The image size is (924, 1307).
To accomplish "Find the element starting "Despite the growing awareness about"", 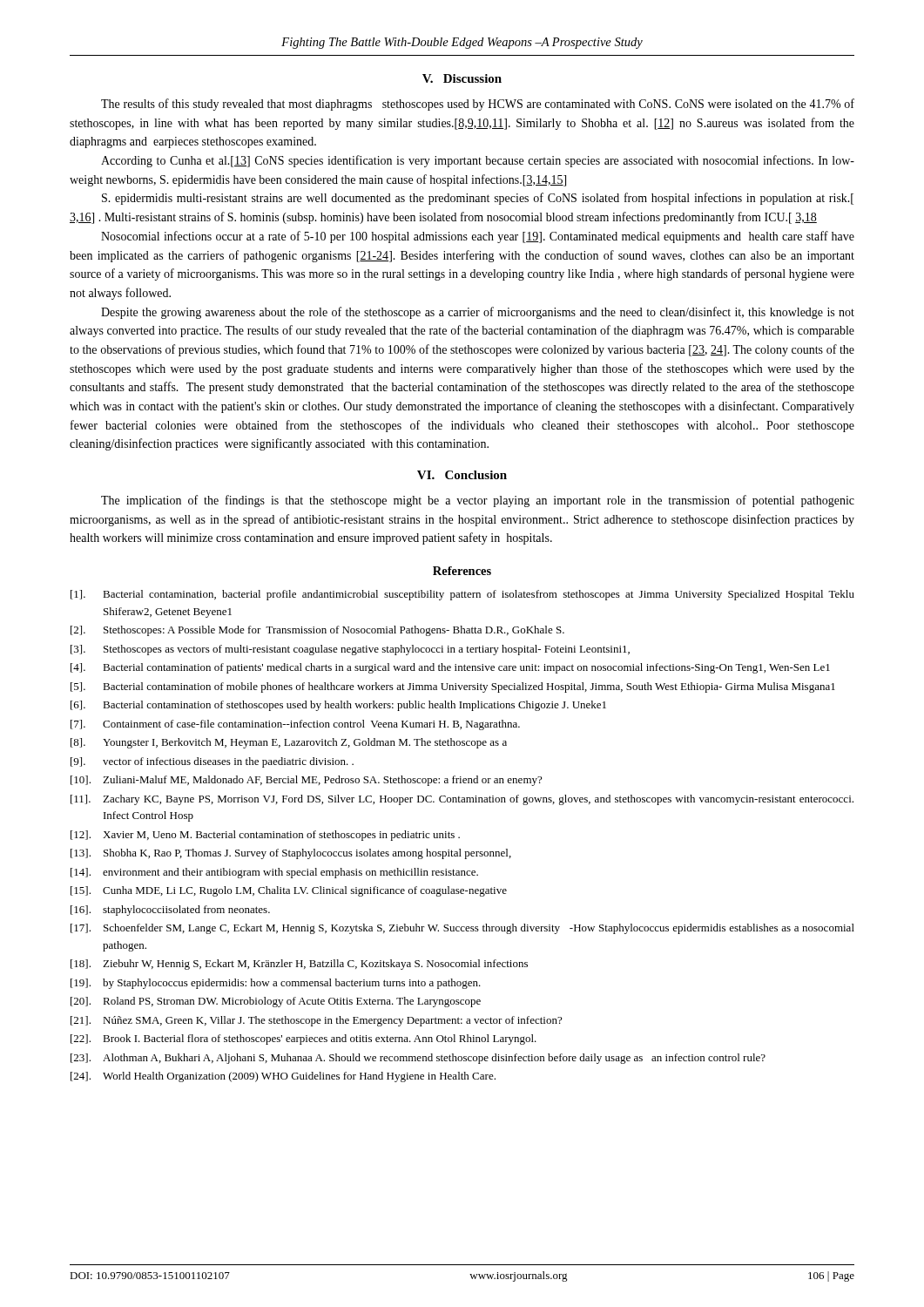I will (x=462, y=378).
